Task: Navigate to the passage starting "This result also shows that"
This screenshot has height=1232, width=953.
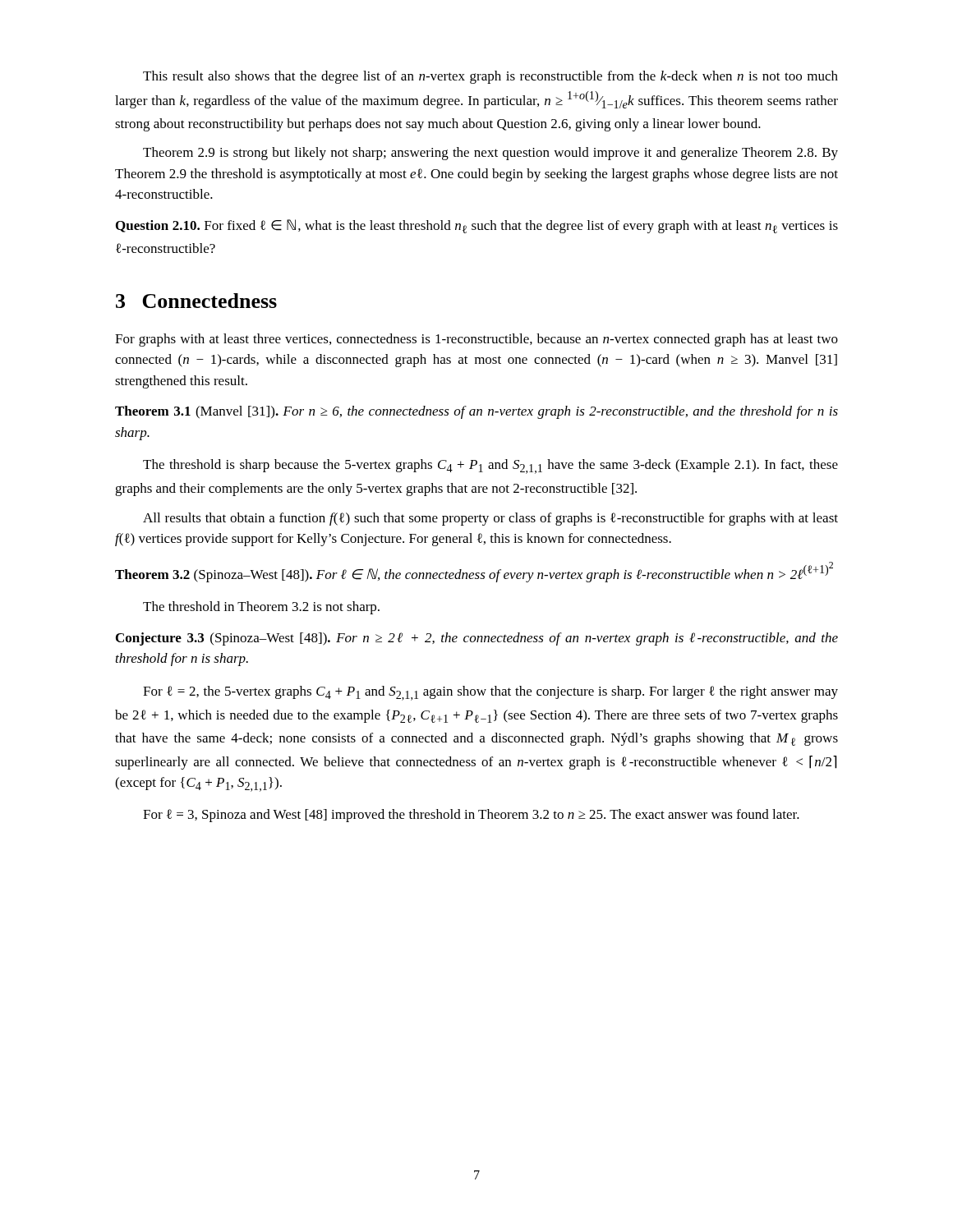Action: (476, 100)
